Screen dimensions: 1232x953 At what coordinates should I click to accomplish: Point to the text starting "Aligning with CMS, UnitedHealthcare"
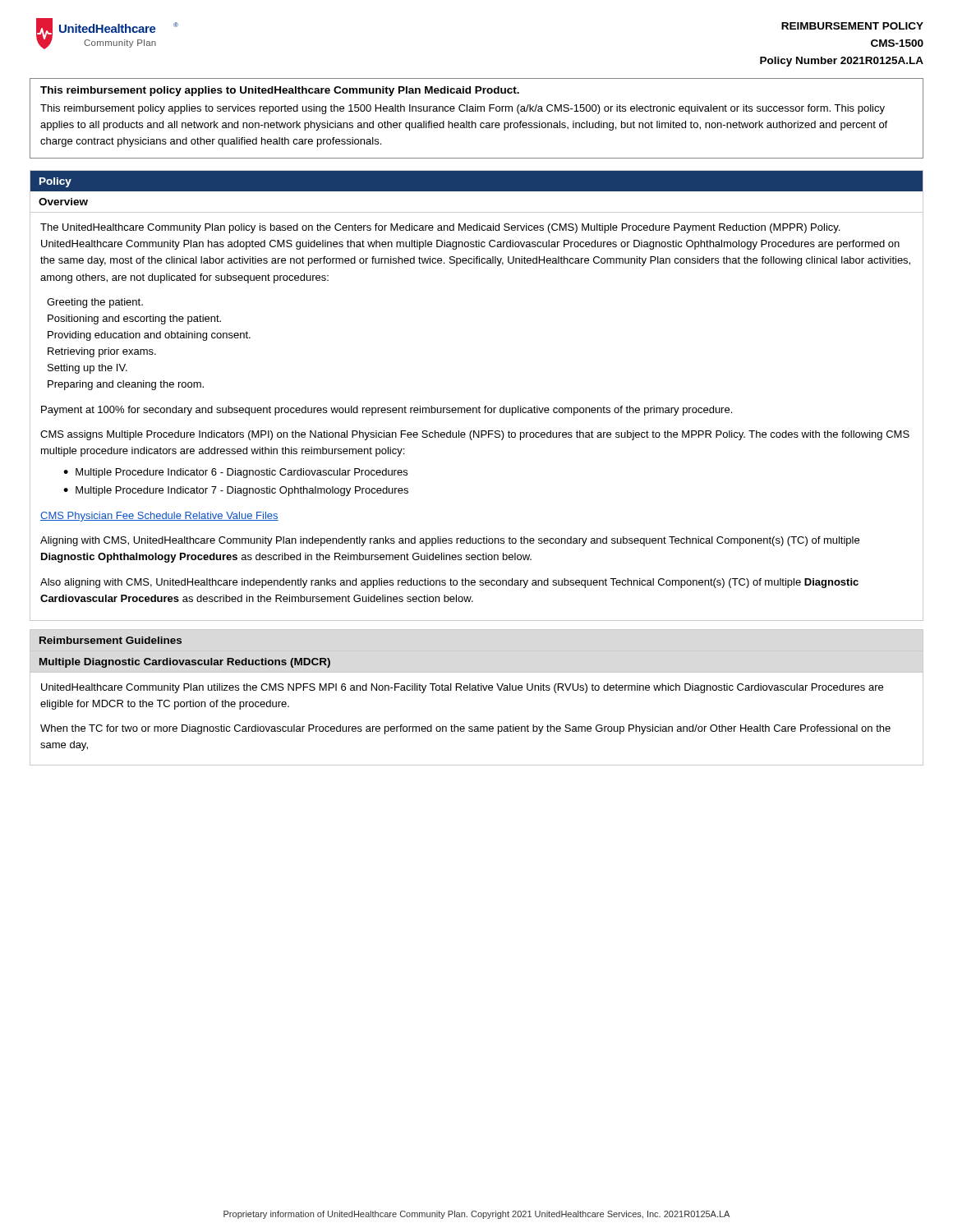click(450, 549)
